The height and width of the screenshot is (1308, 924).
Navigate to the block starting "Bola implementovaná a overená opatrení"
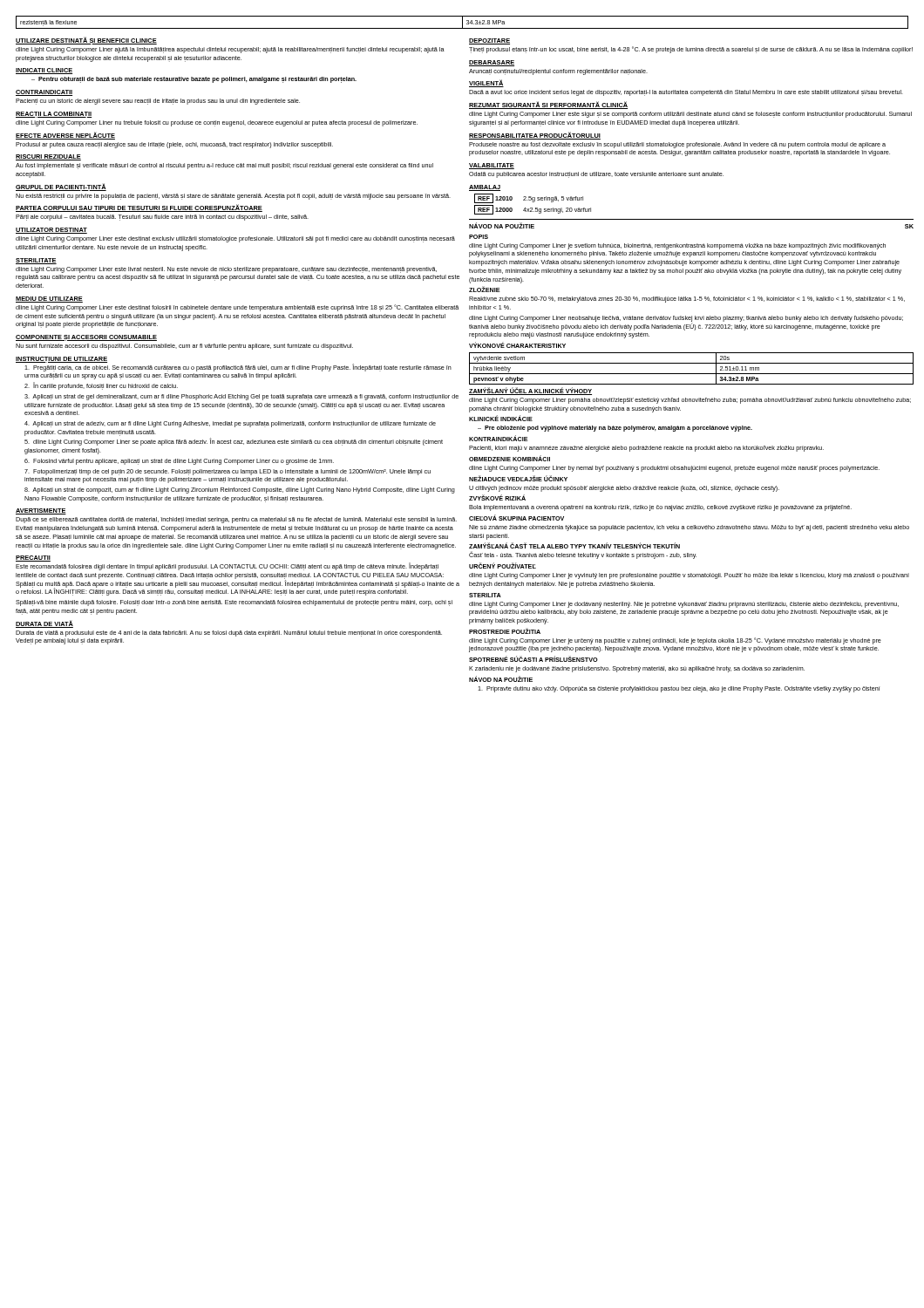660,507
